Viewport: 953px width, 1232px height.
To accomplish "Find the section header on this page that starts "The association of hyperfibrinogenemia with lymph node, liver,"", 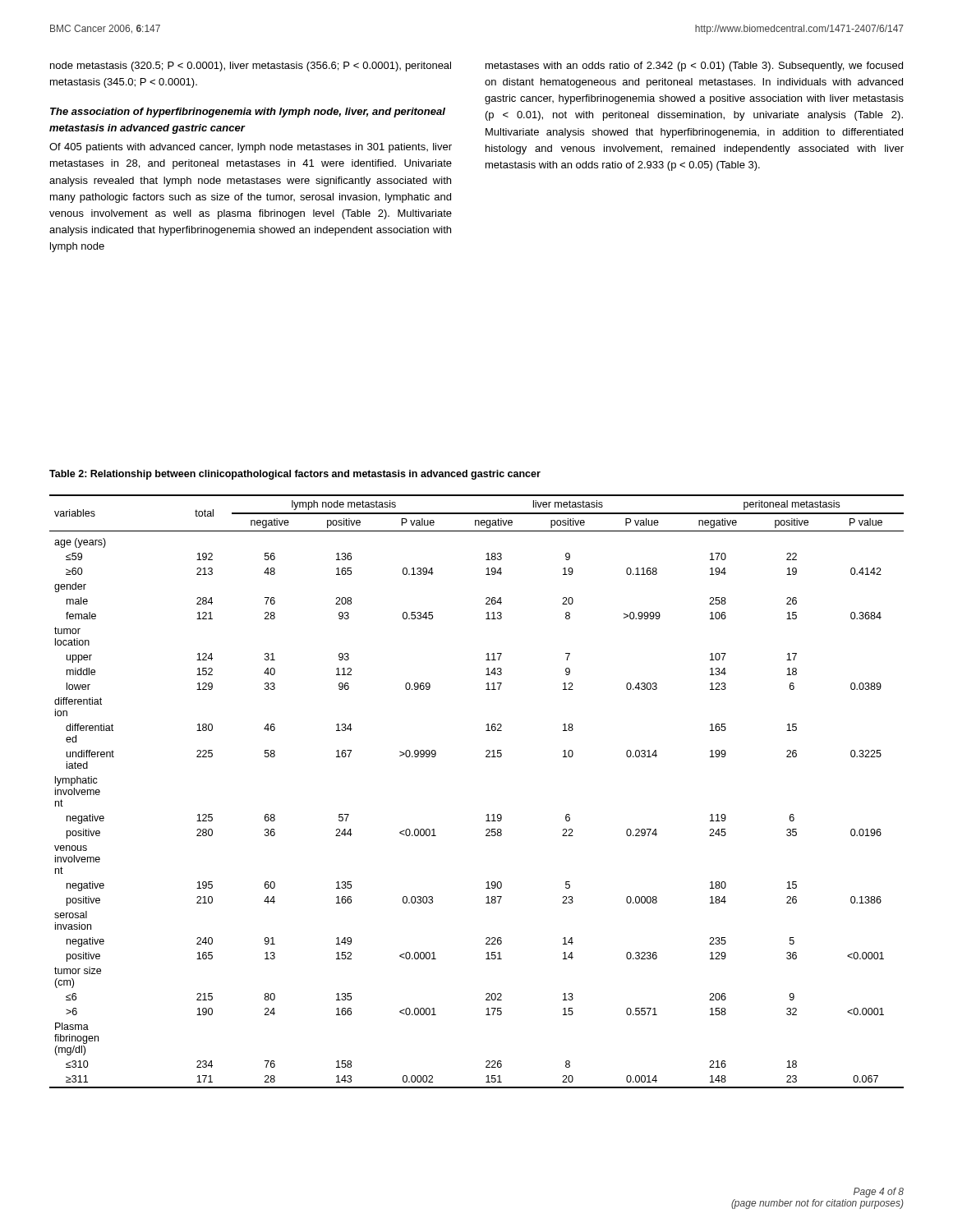I will tap(247, 120).
